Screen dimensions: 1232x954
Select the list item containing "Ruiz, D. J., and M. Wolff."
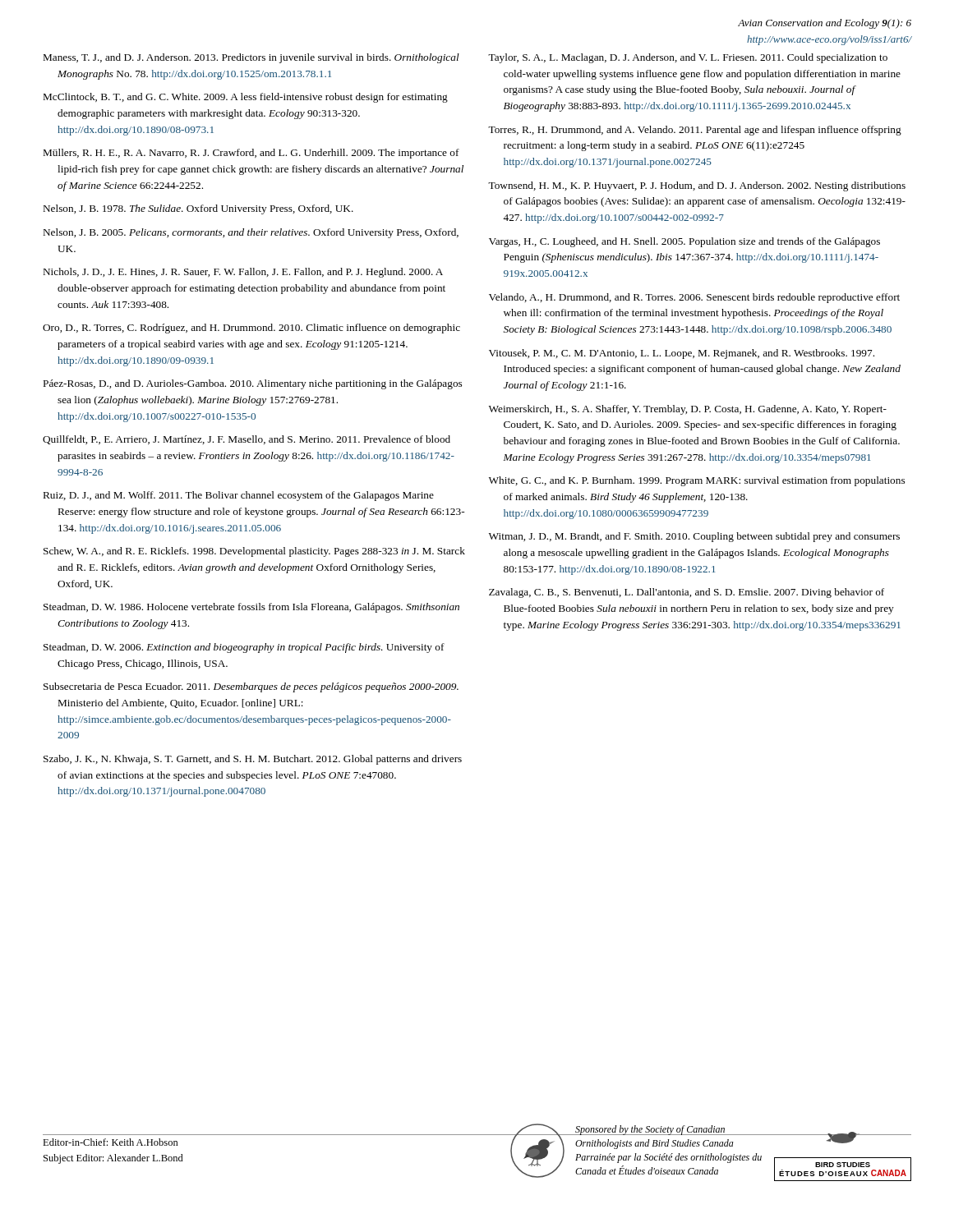pos(254,511)
